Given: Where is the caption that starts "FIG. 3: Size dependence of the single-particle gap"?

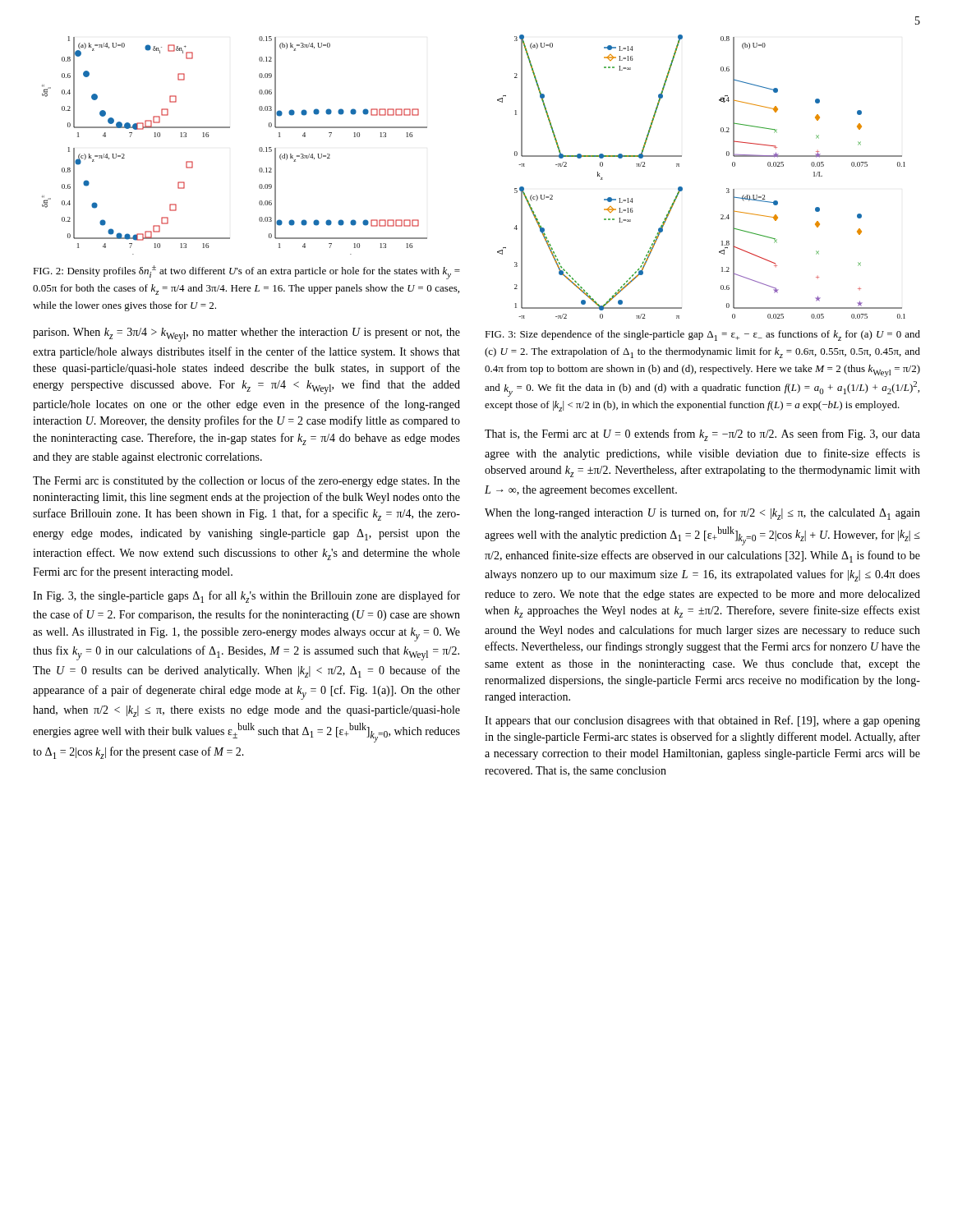Looking at the screenshot, I should click(702, 370).
